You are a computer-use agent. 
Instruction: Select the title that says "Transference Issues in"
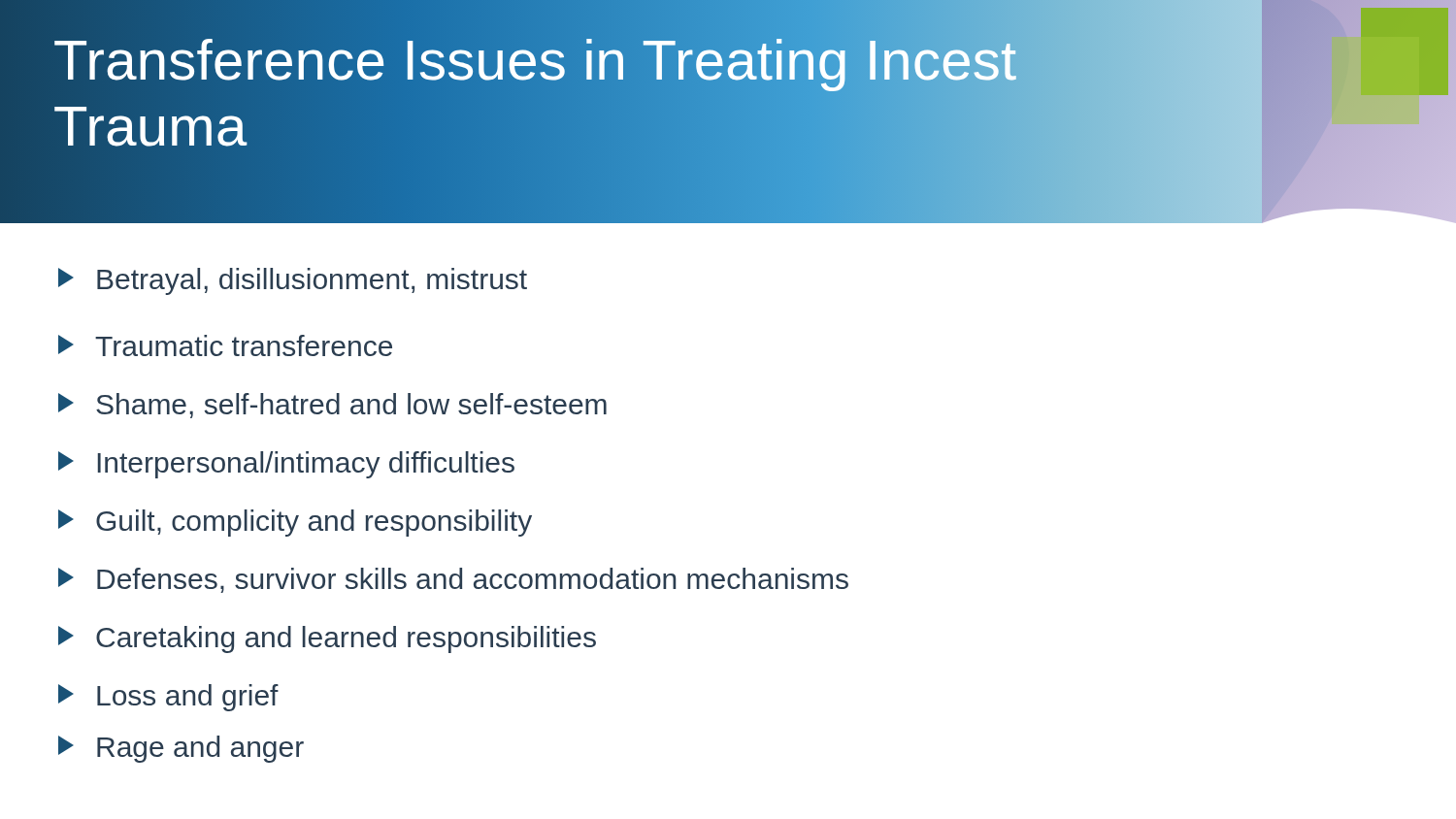[x=535, y=93]
